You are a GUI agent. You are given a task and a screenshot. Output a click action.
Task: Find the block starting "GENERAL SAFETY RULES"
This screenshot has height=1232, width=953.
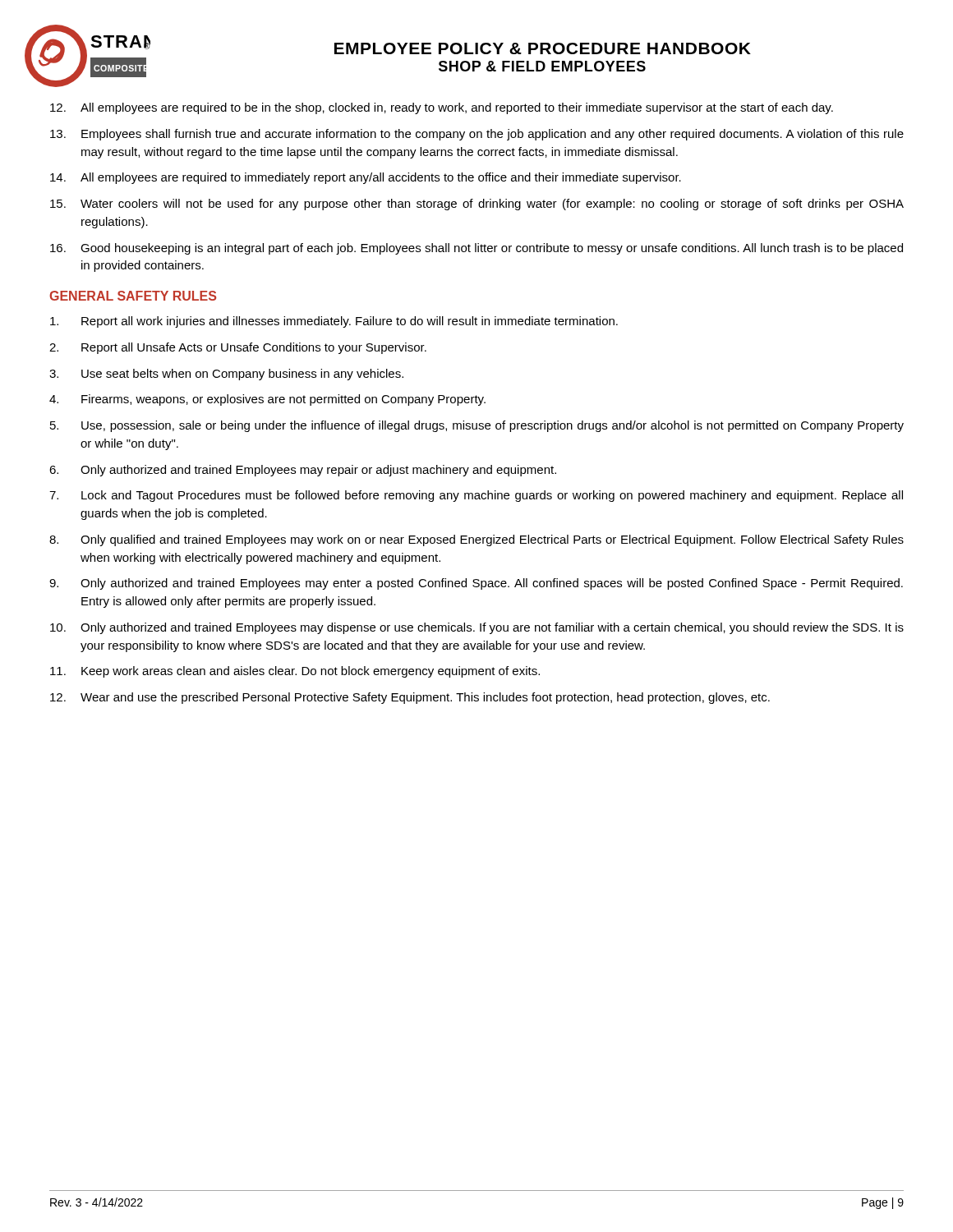click(133, 296)
